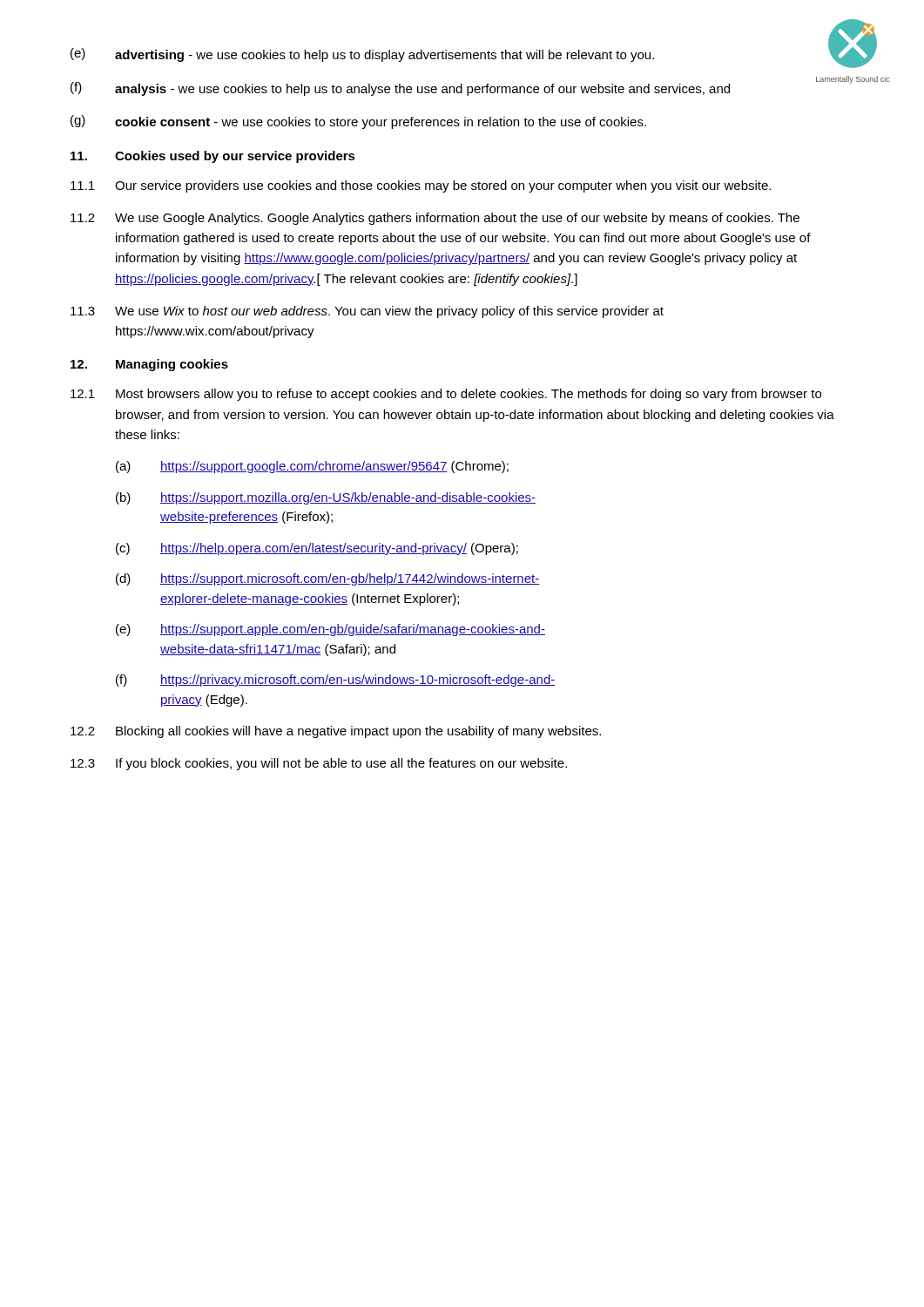Point to the block beginning "(g) cookie consent - we"
This screenshot has width=924, height=1307.
point(466,122)
